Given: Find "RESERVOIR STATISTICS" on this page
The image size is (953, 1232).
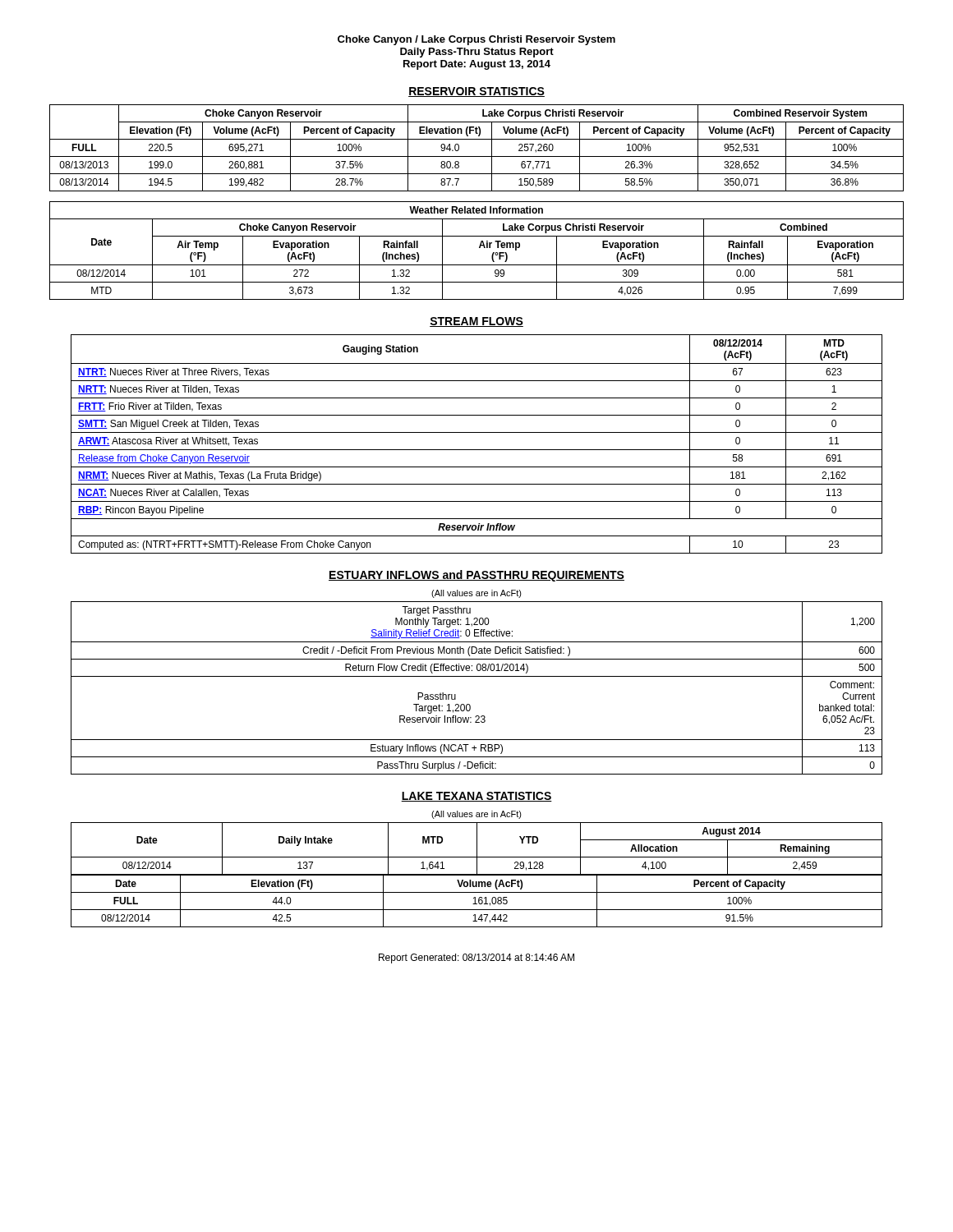Looking at the screenshot, I should point(476,91).
